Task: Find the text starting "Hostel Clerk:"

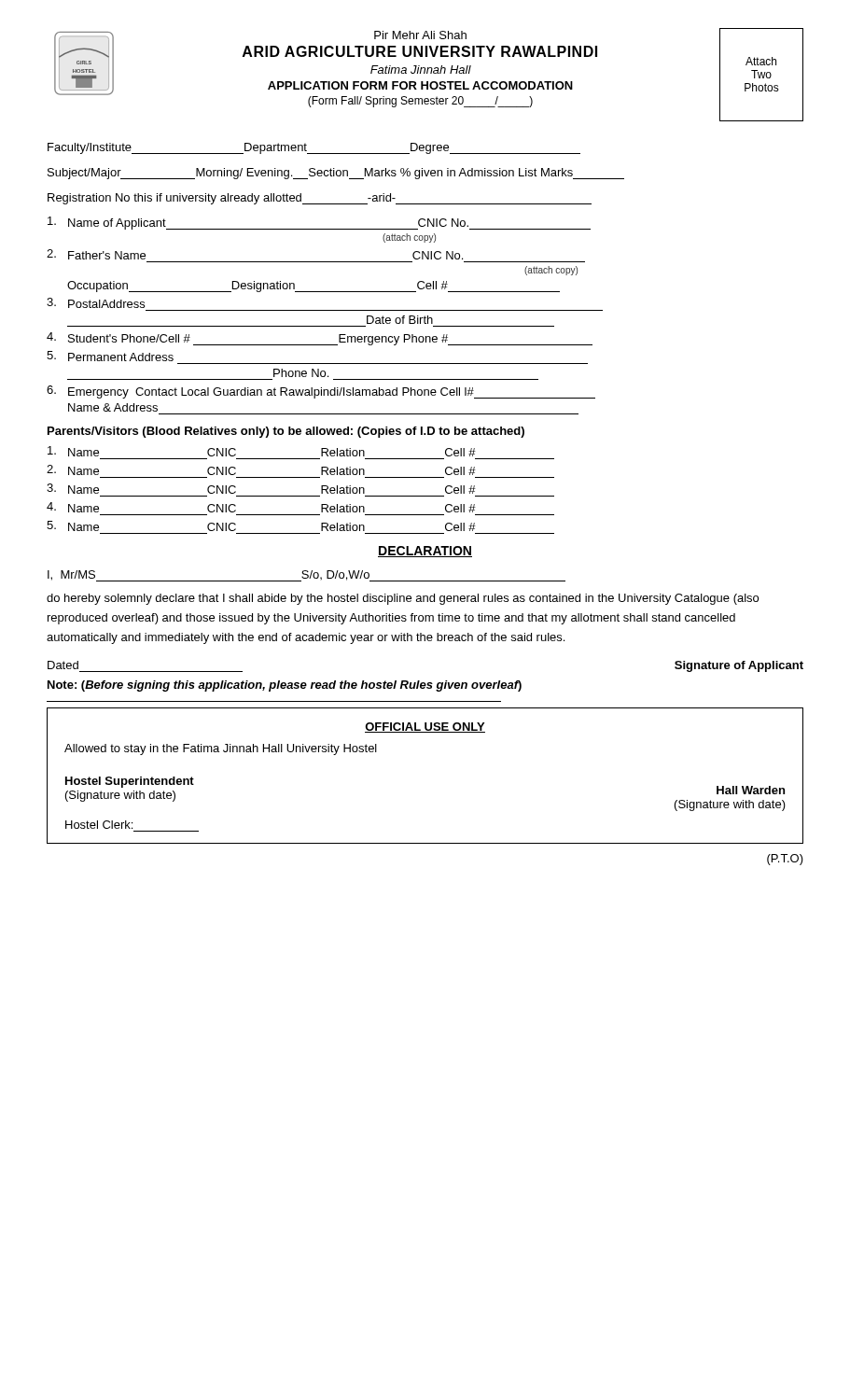Action: coord(132,824)
